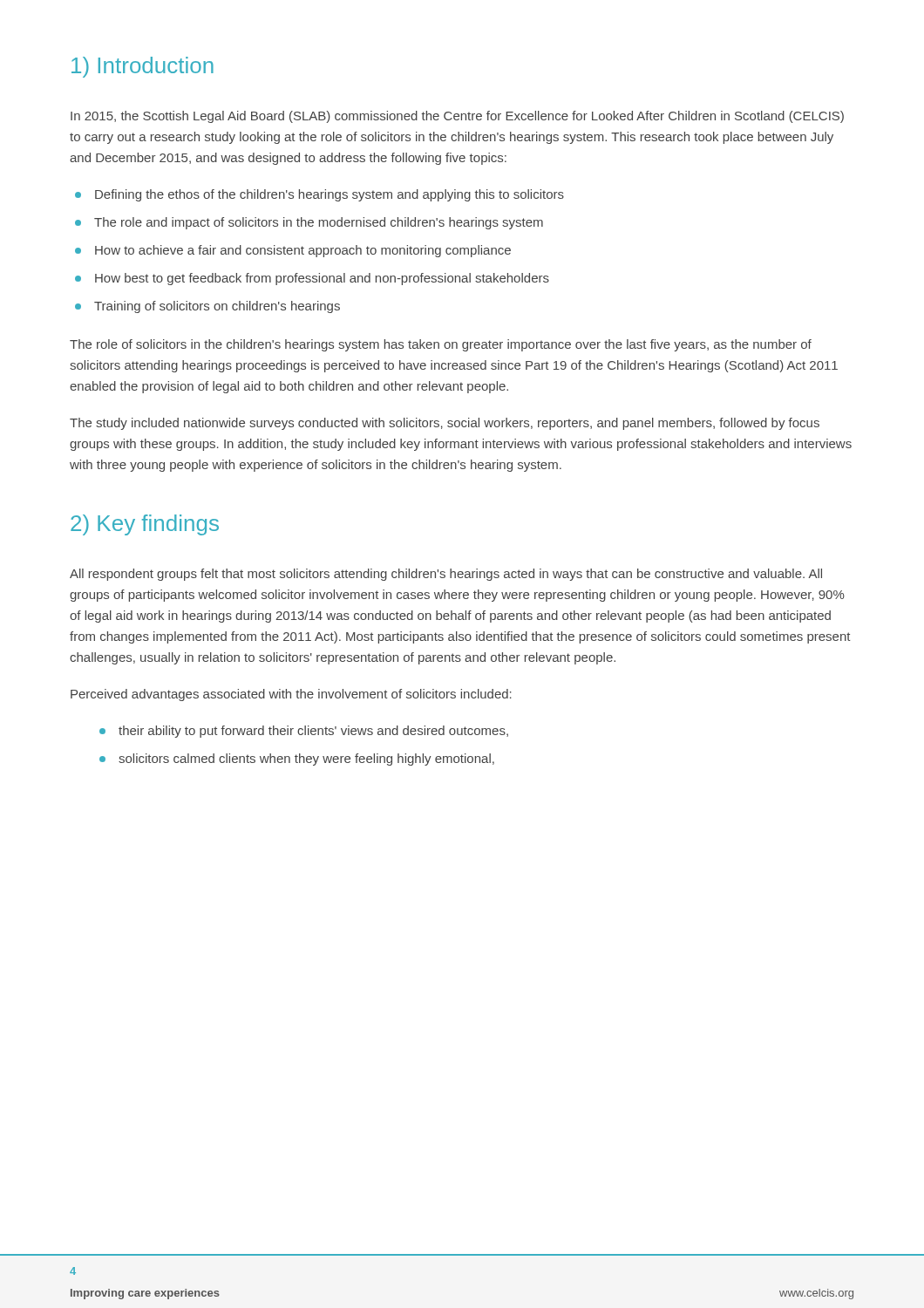The width and height of the screenshot is (924, 1308).
Task: Point to "Training of solicitors on children's hearings"
Action: pyautogui.click(x=217, y=306)
